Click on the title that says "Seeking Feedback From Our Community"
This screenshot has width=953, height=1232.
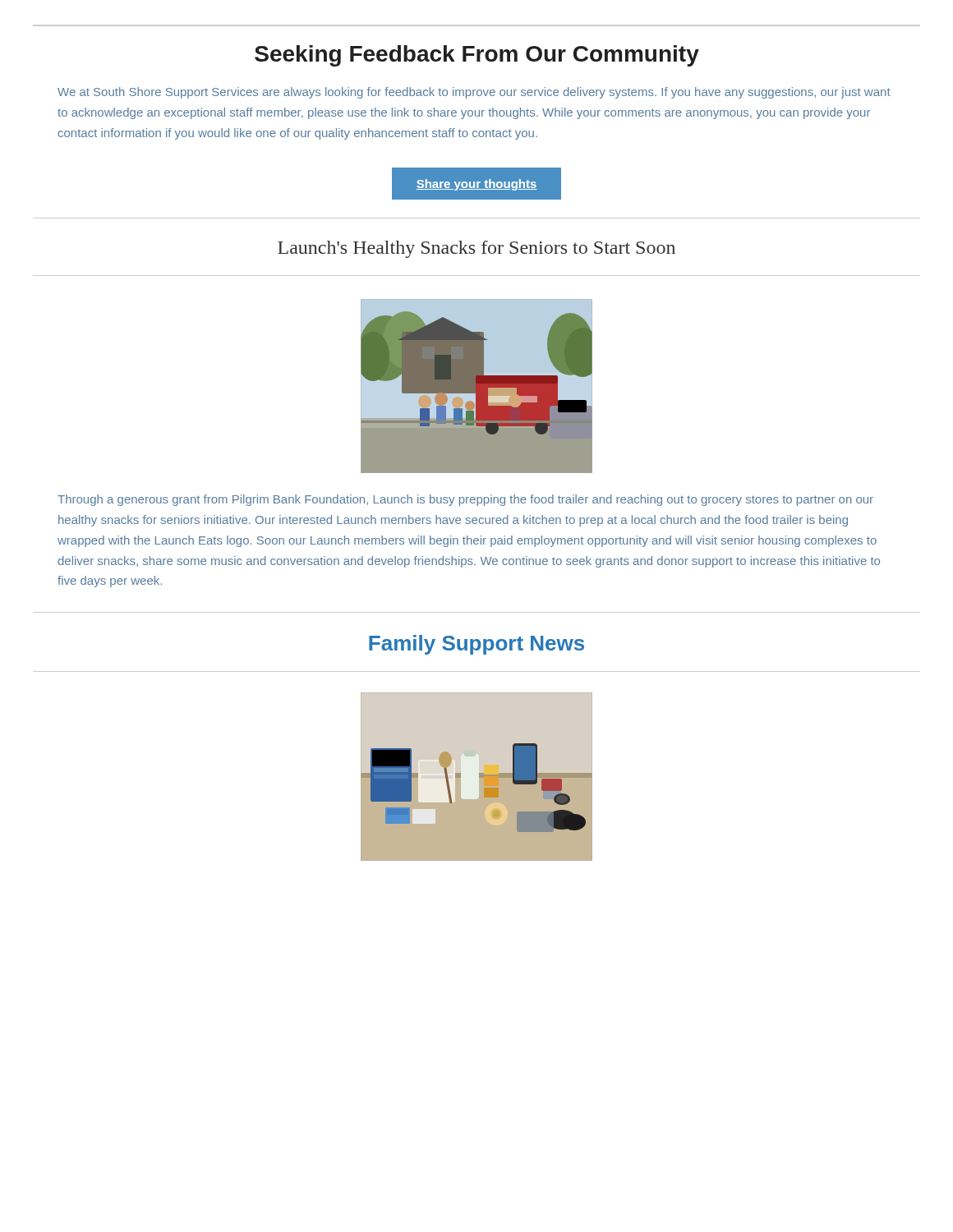476,54
